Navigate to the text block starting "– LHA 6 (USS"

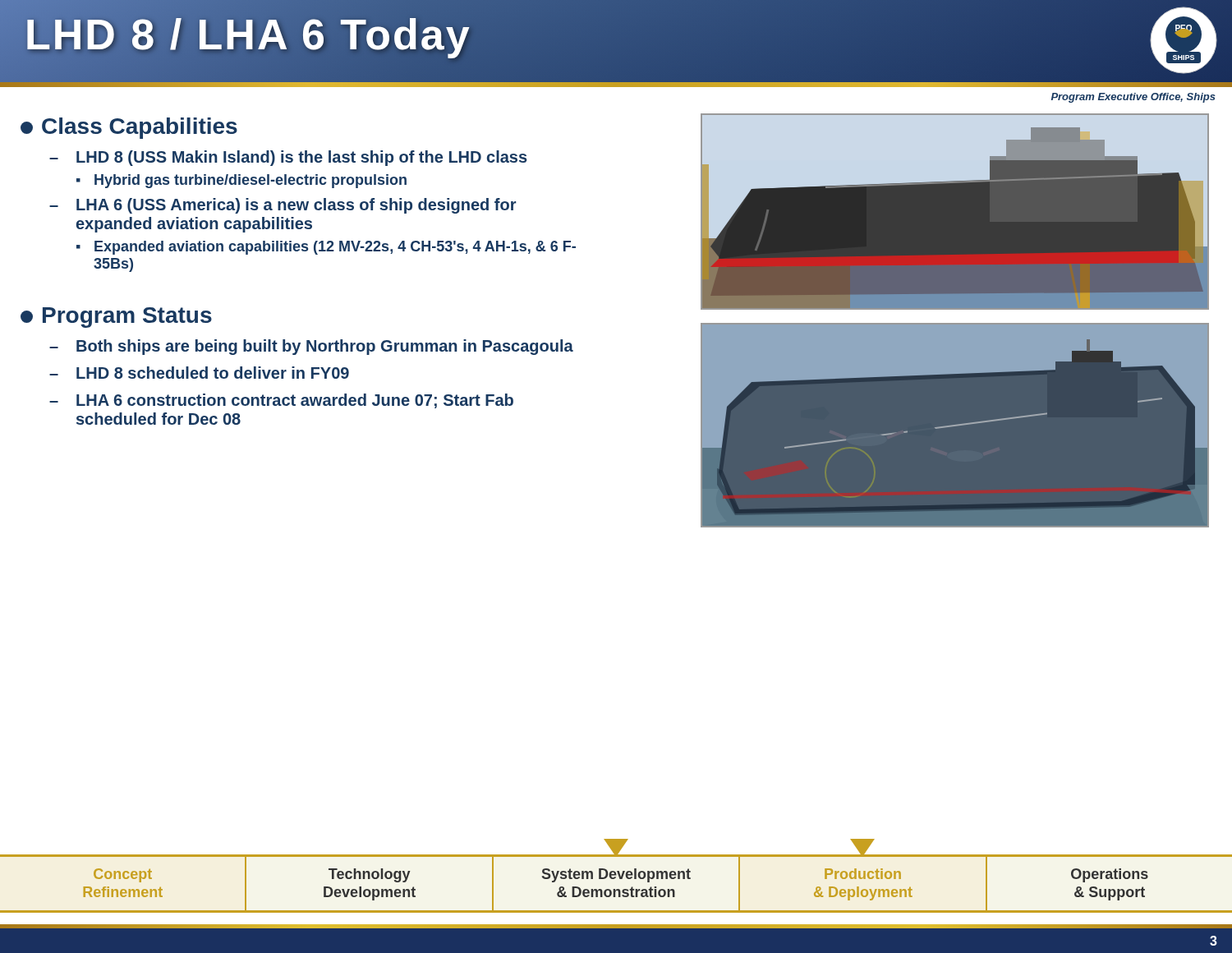coord(322,214)
